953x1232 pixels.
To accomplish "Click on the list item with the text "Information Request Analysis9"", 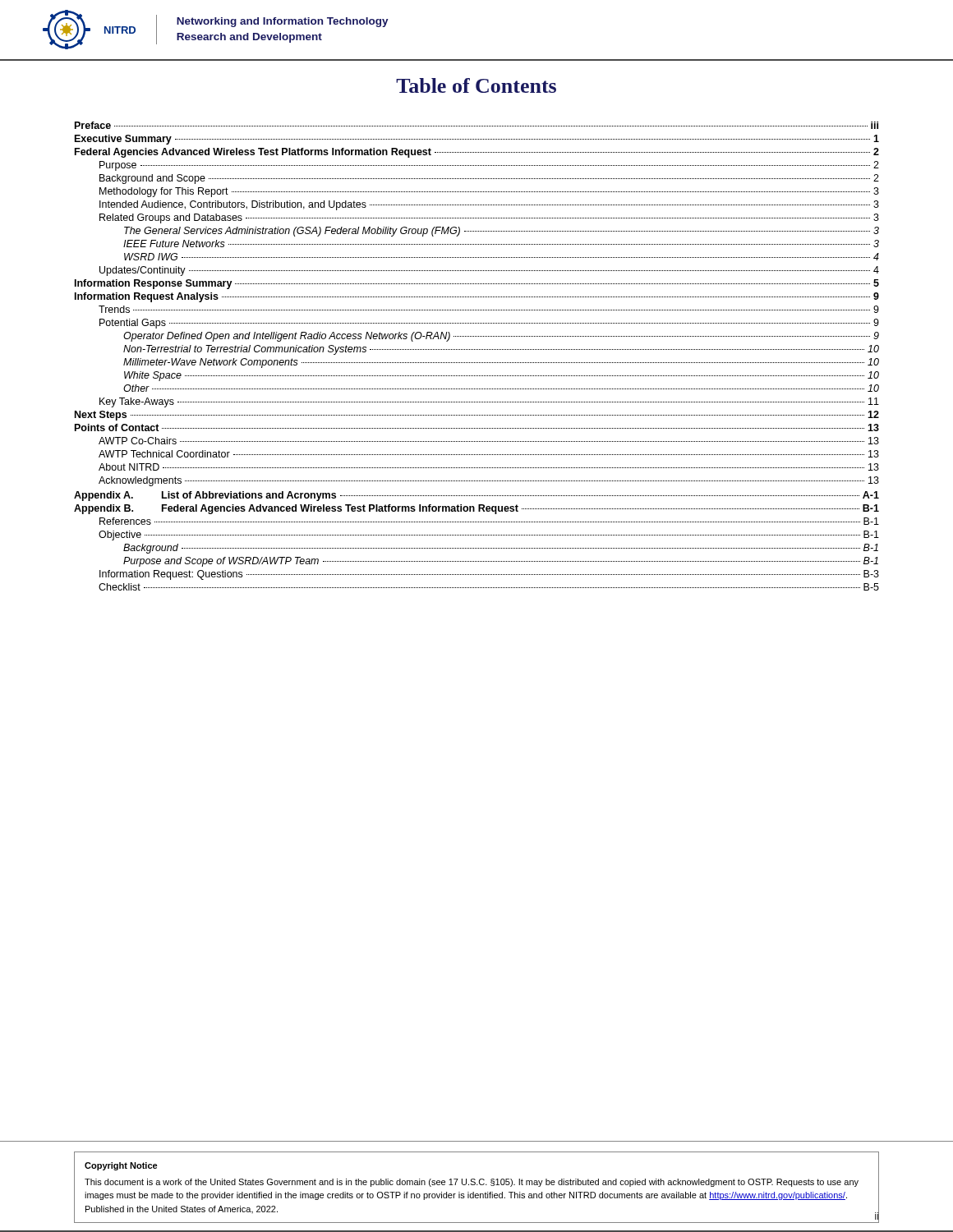I will pos(476,296).
